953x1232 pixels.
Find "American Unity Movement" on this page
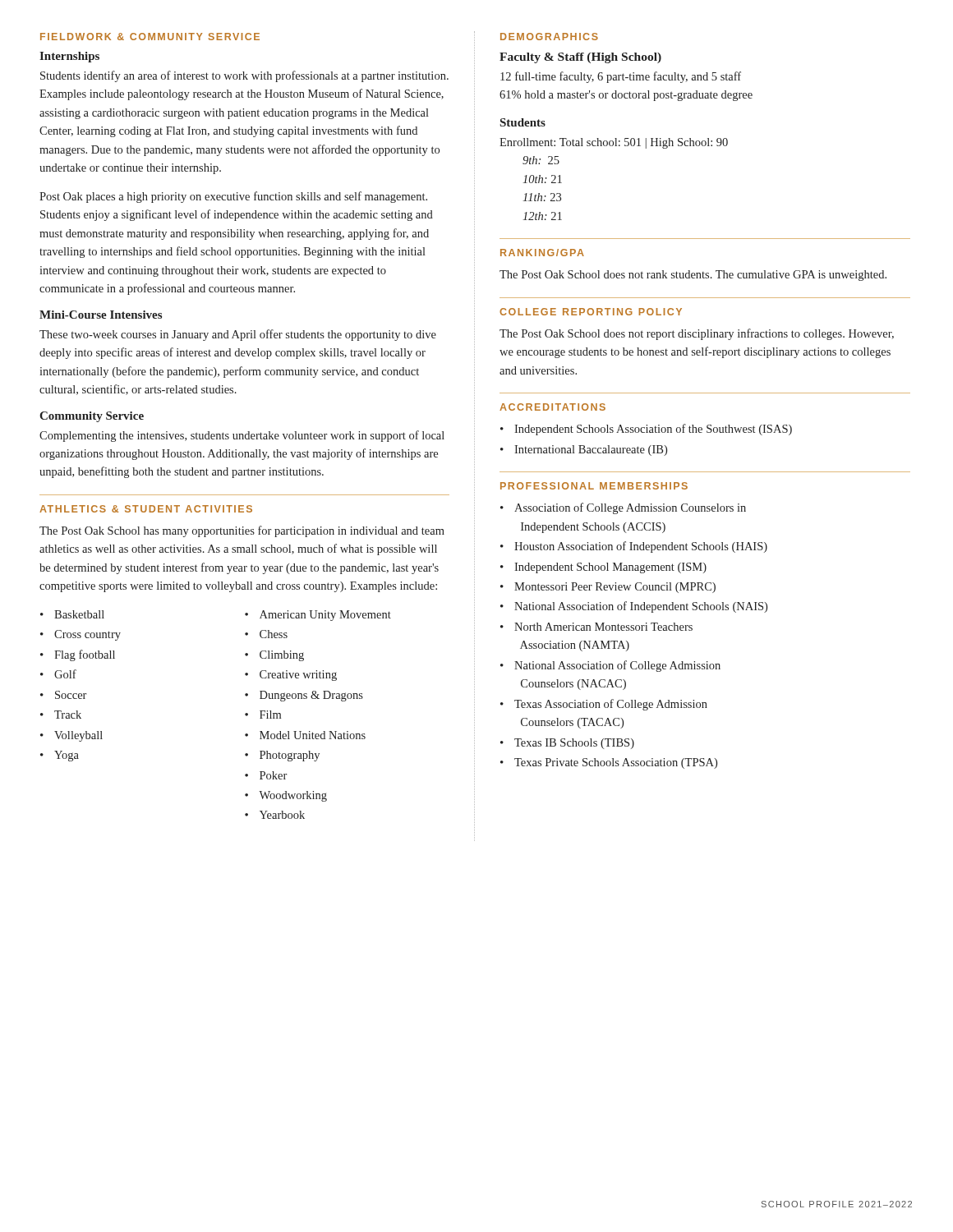[325, 614]
